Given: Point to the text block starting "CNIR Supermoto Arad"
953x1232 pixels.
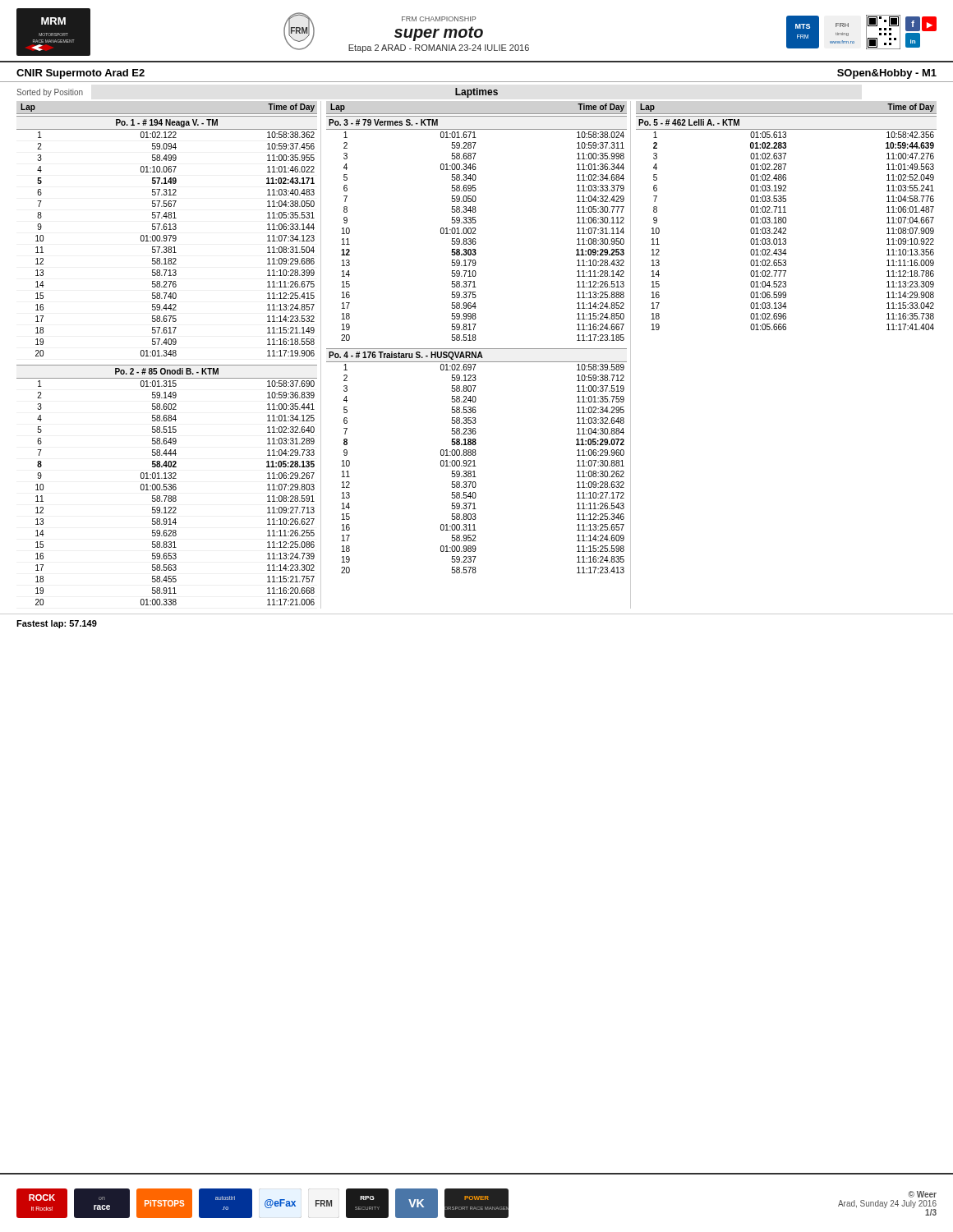Looking at the screenshot, I should [x=476, y=73].
